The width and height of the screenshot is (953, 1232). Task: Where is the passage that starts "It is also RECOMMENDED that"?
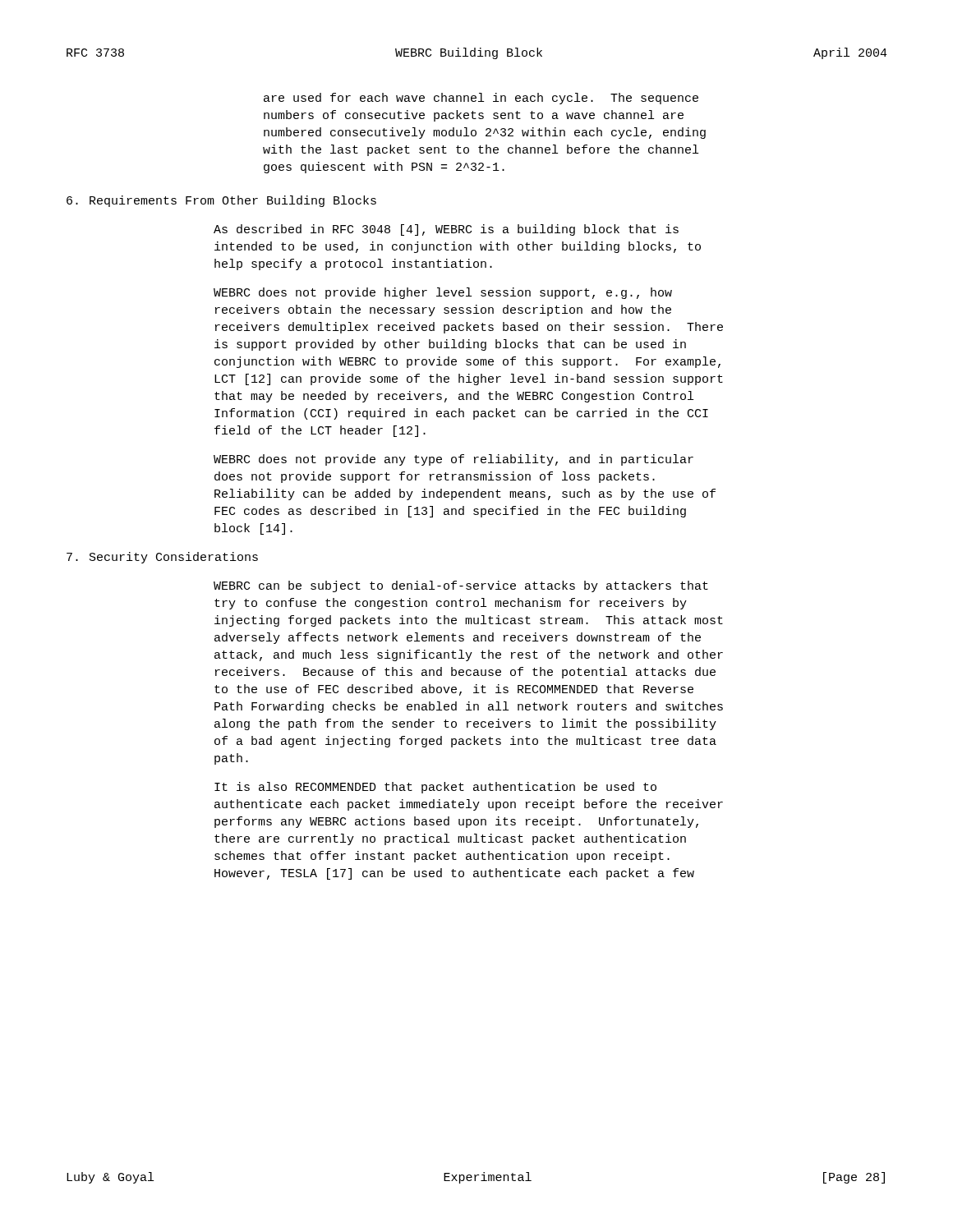pos(469,831)
